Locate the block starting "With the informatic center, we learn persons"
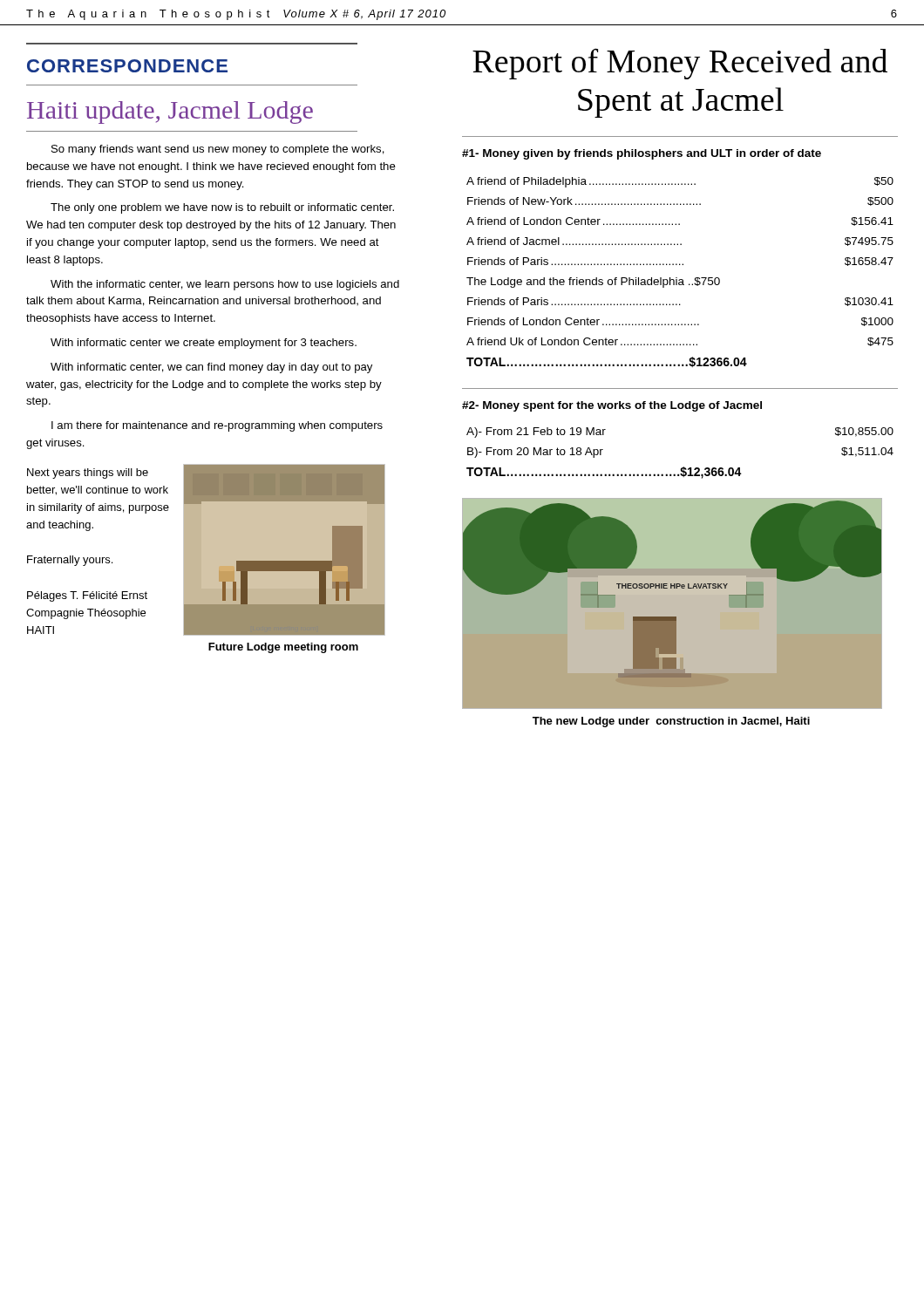This screenshot has width=924, height=1308. pyautogui.click(x=213, y=301)
